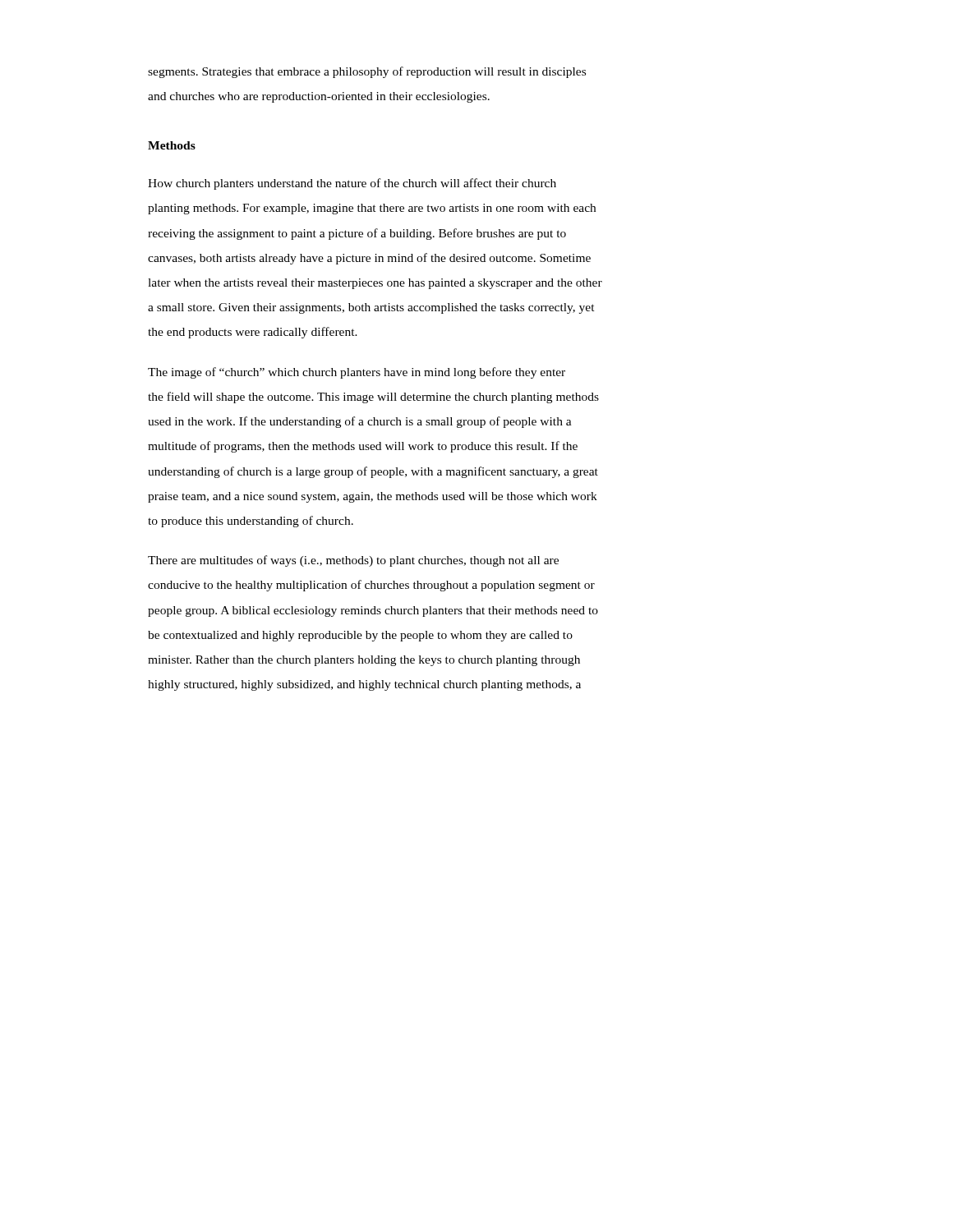Viewport: 953px width, 1232px height.
Task: Locate the text block starting "There are multitudes of ways (i.e.,"
Action: [x=476, y=622]
